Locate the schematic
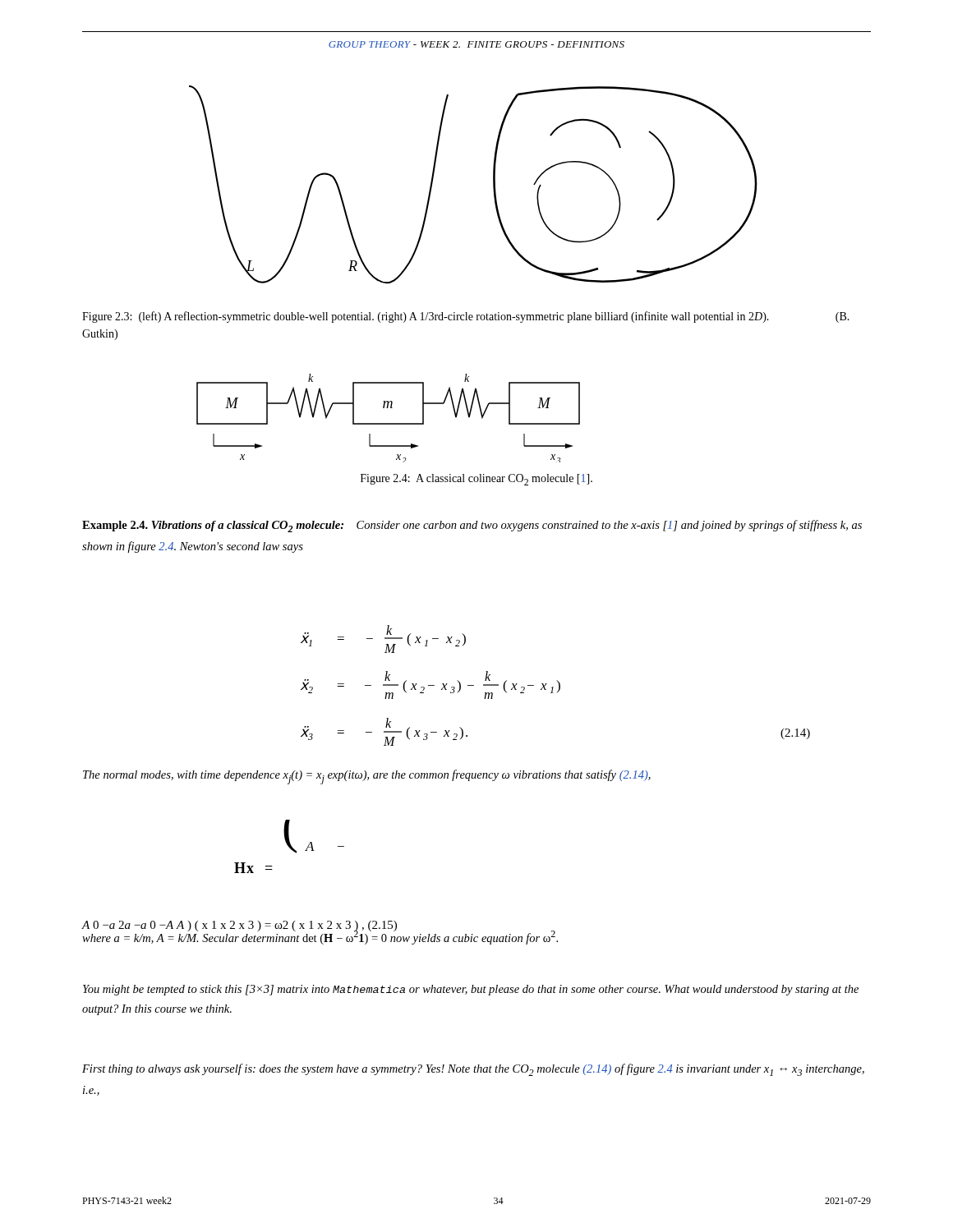953x1232 pixels. pos(476,417)
